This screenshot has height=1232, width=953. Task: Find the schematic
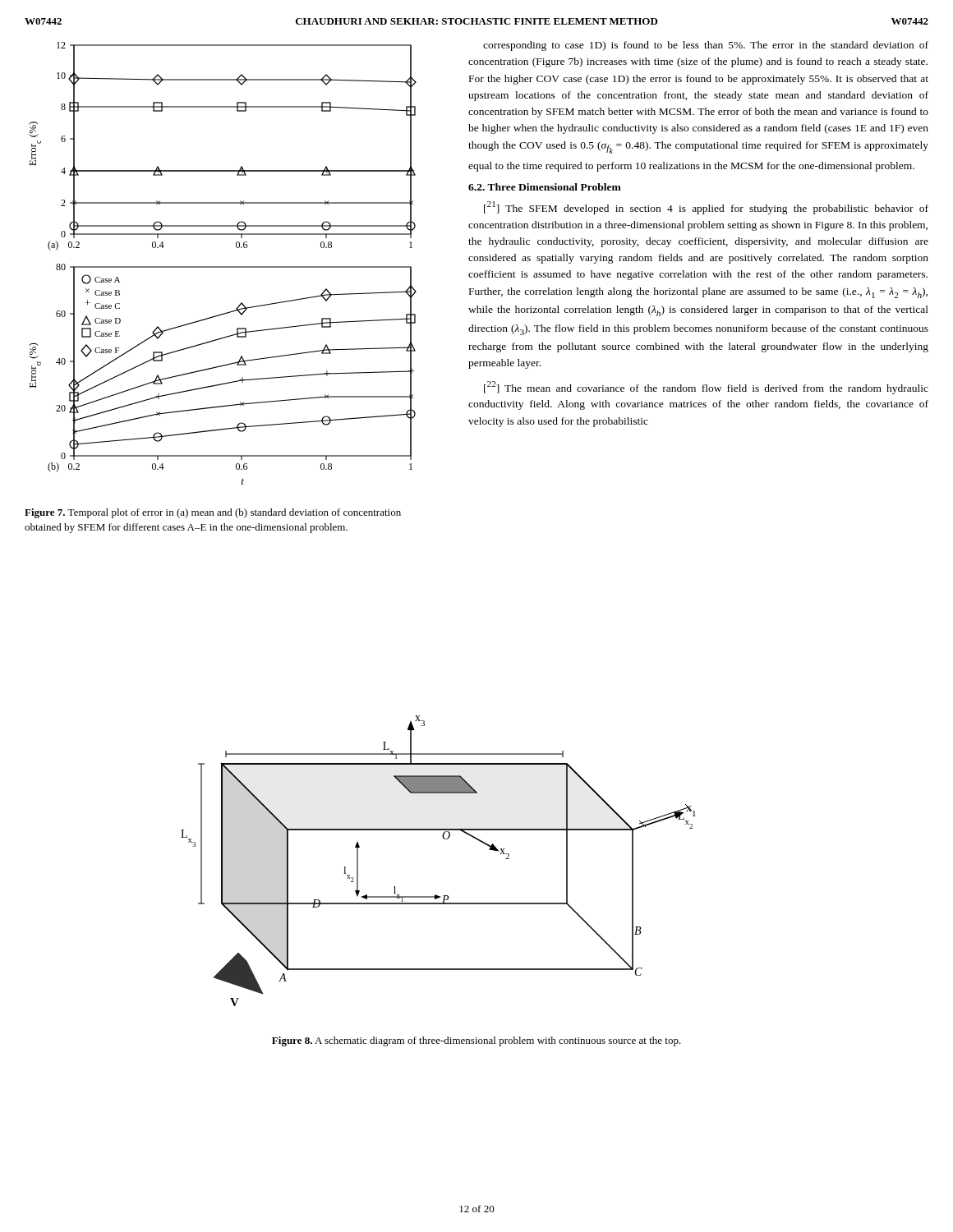[476, 868]
